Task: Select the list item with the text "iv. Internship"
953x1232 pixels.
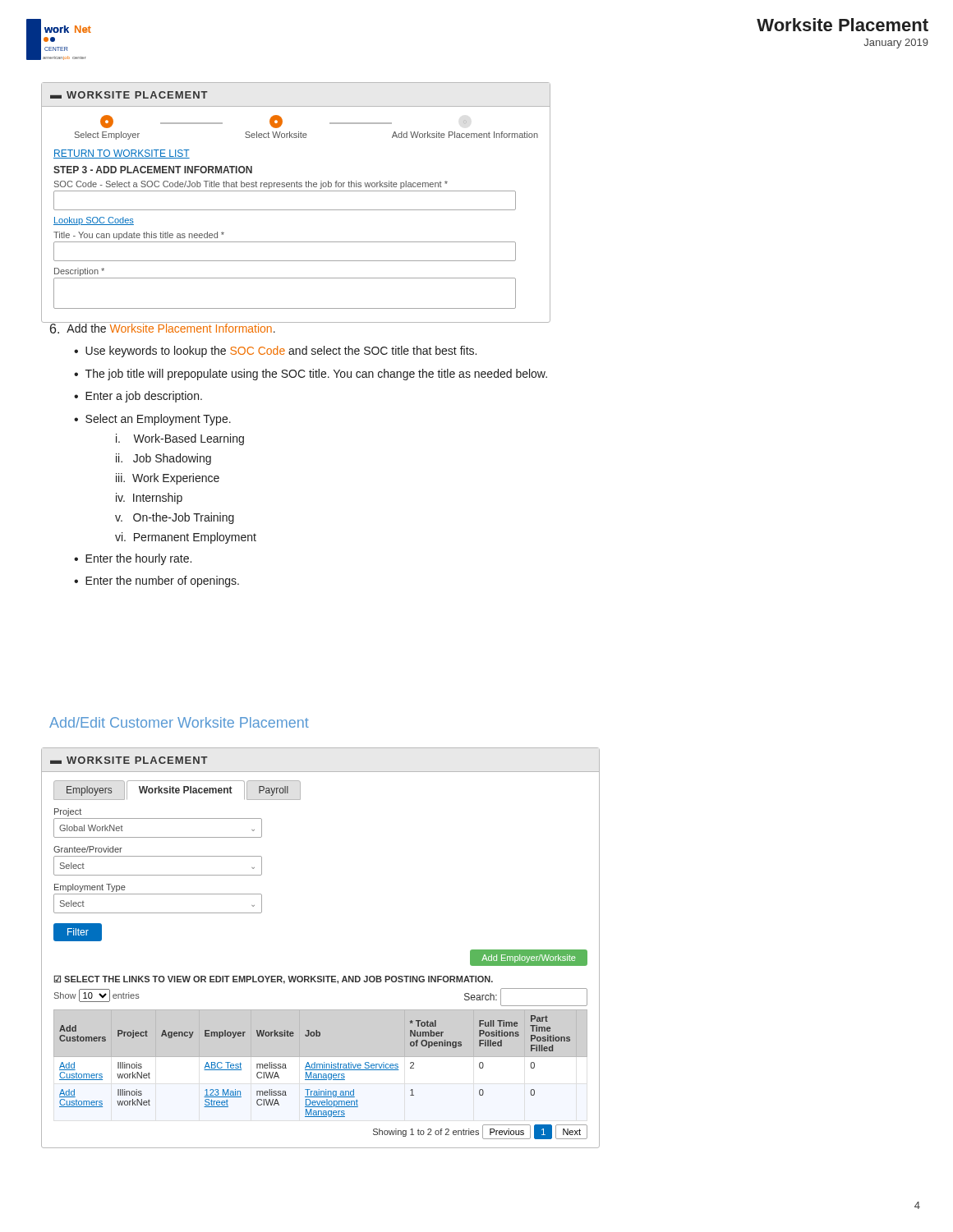Action: click(x=149, y=498)
